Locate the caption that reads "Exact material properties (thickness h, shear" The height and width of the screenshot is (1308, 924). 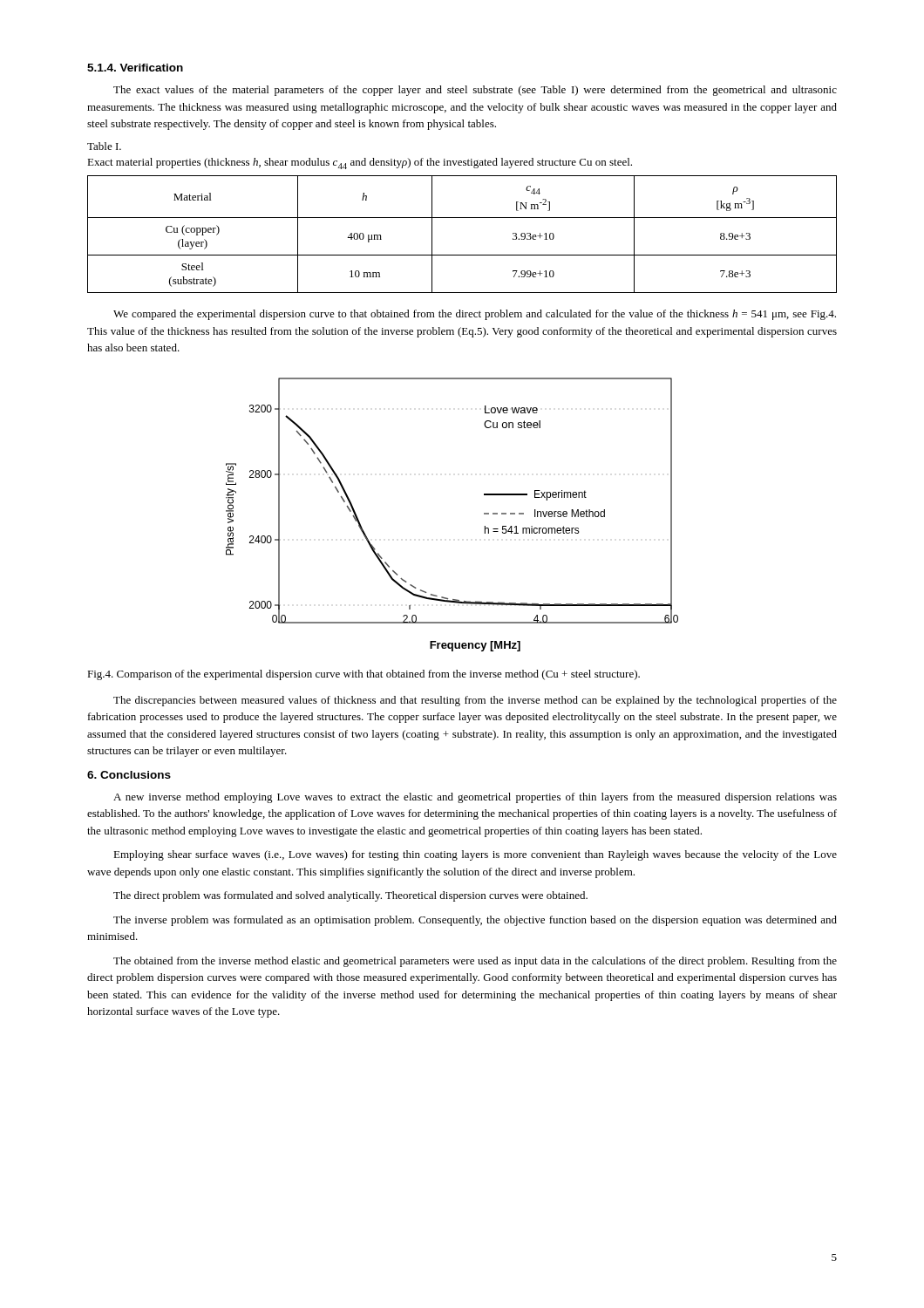pos(360,162)
